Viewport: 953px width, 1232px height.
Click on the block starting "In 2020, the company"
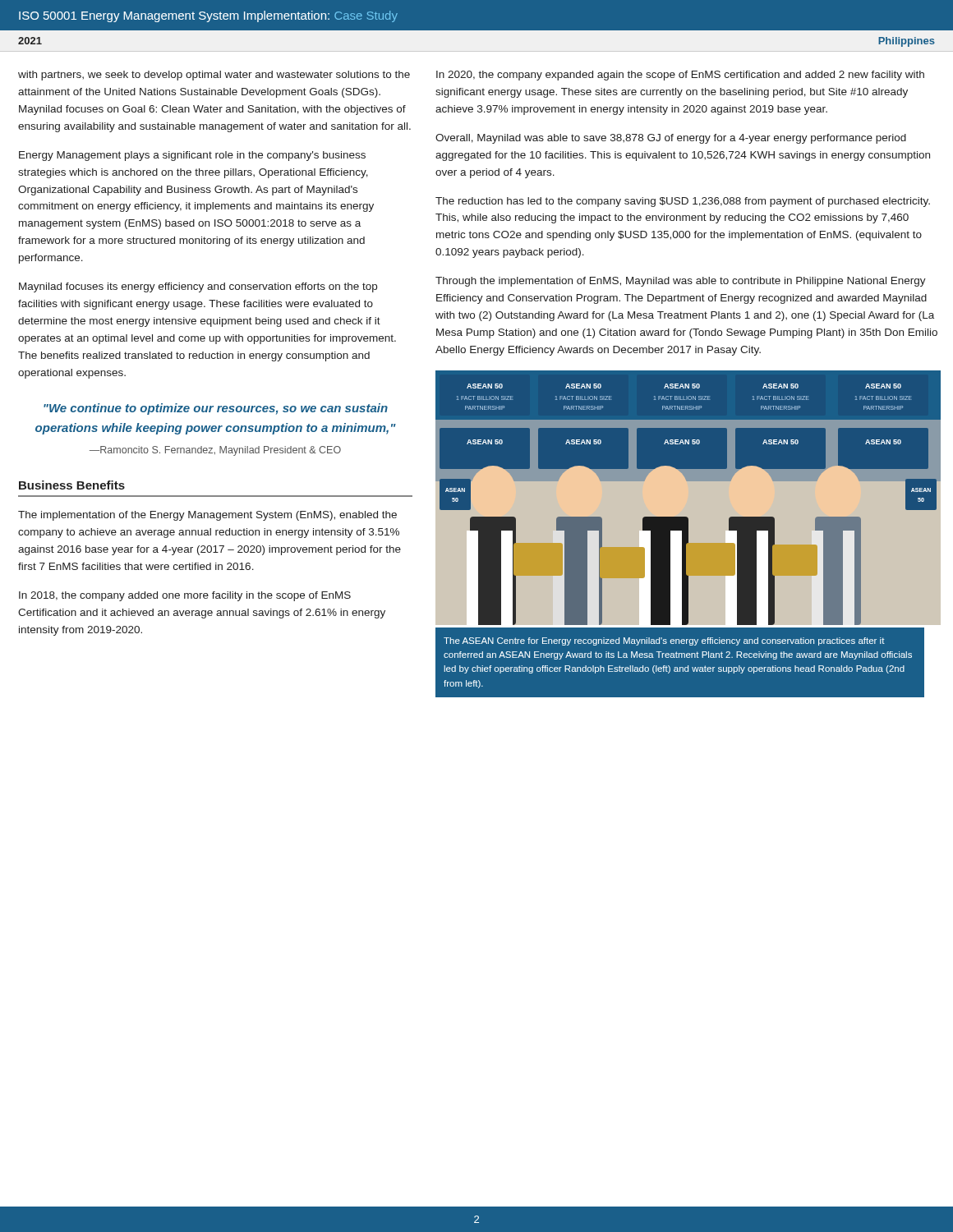688,92
